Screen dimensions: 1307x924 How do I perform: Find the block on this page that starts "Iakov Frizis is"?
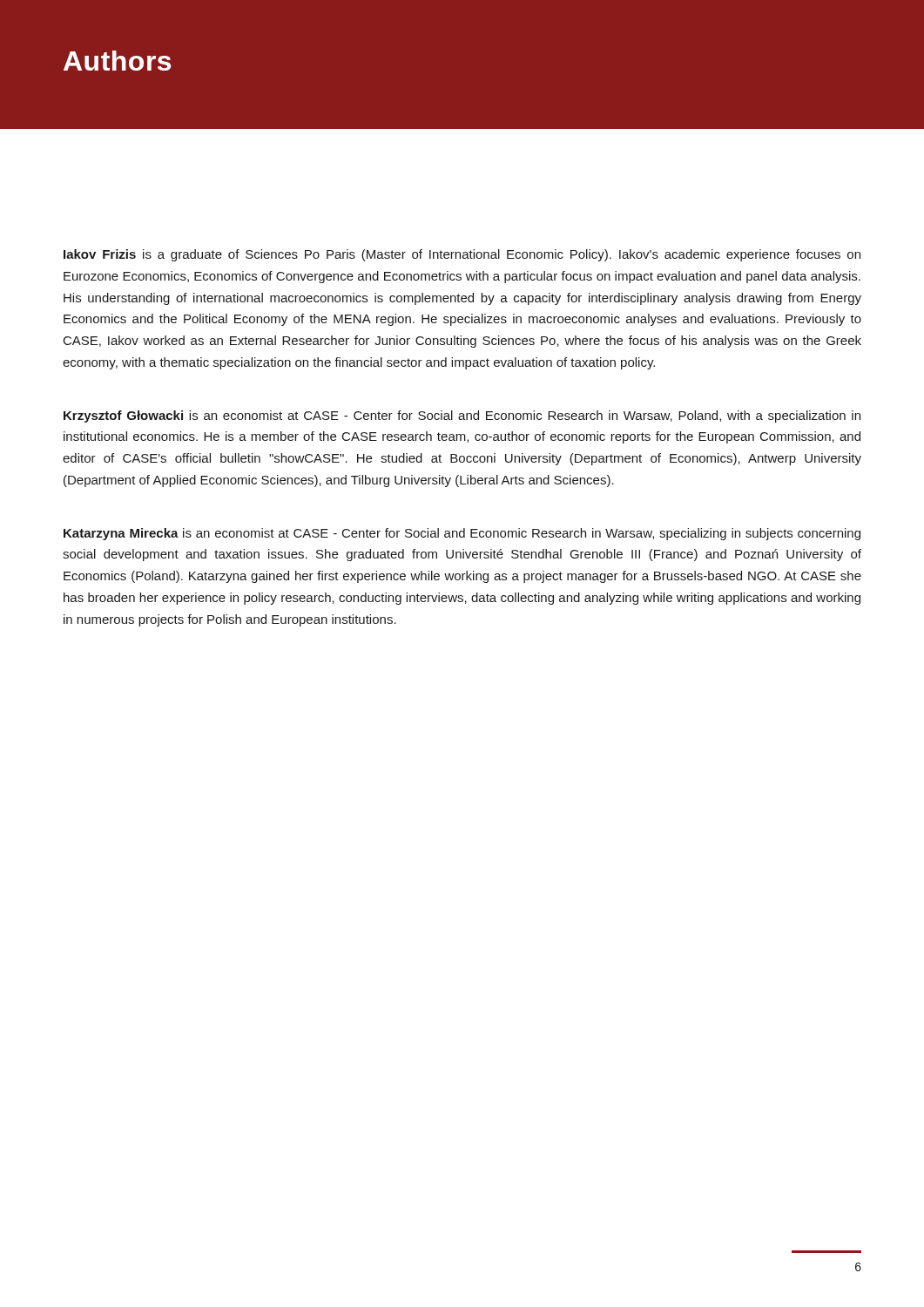pos(462,308)
